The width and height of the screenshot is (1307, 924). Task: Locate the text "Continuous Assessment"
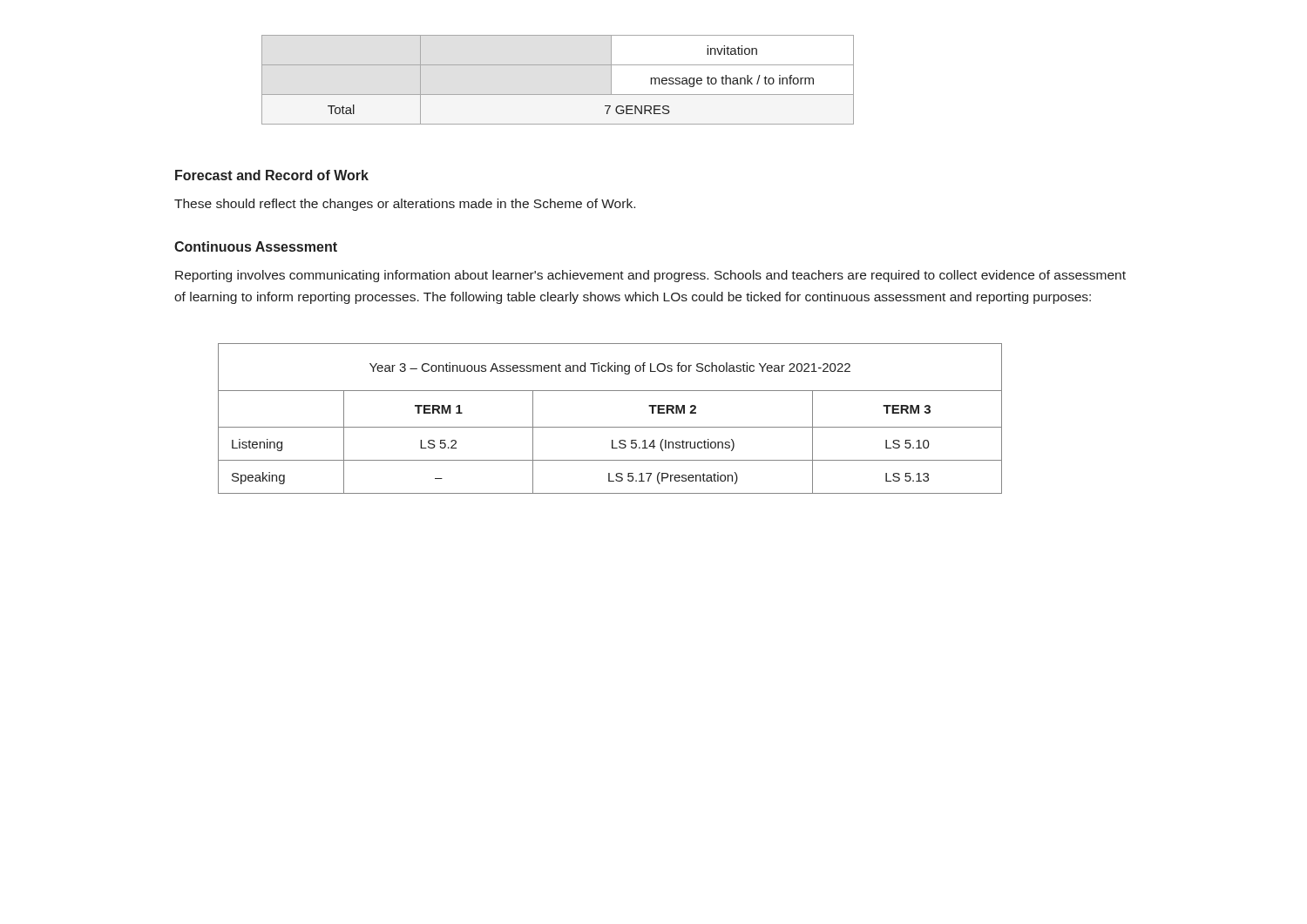coord(256,247)
